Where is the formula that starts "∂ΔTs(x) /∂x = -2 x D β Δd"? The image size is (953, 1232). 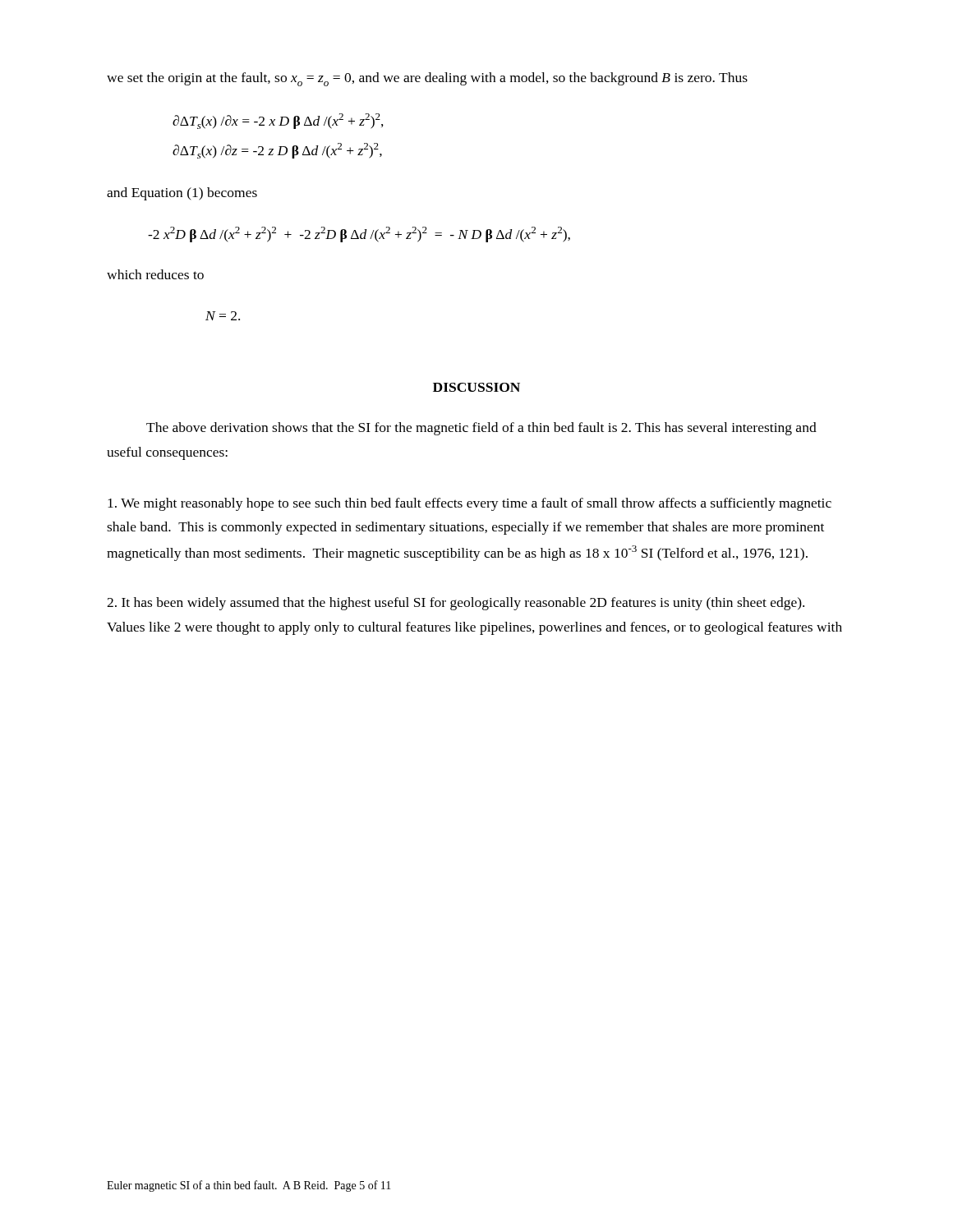coord(278,136)
